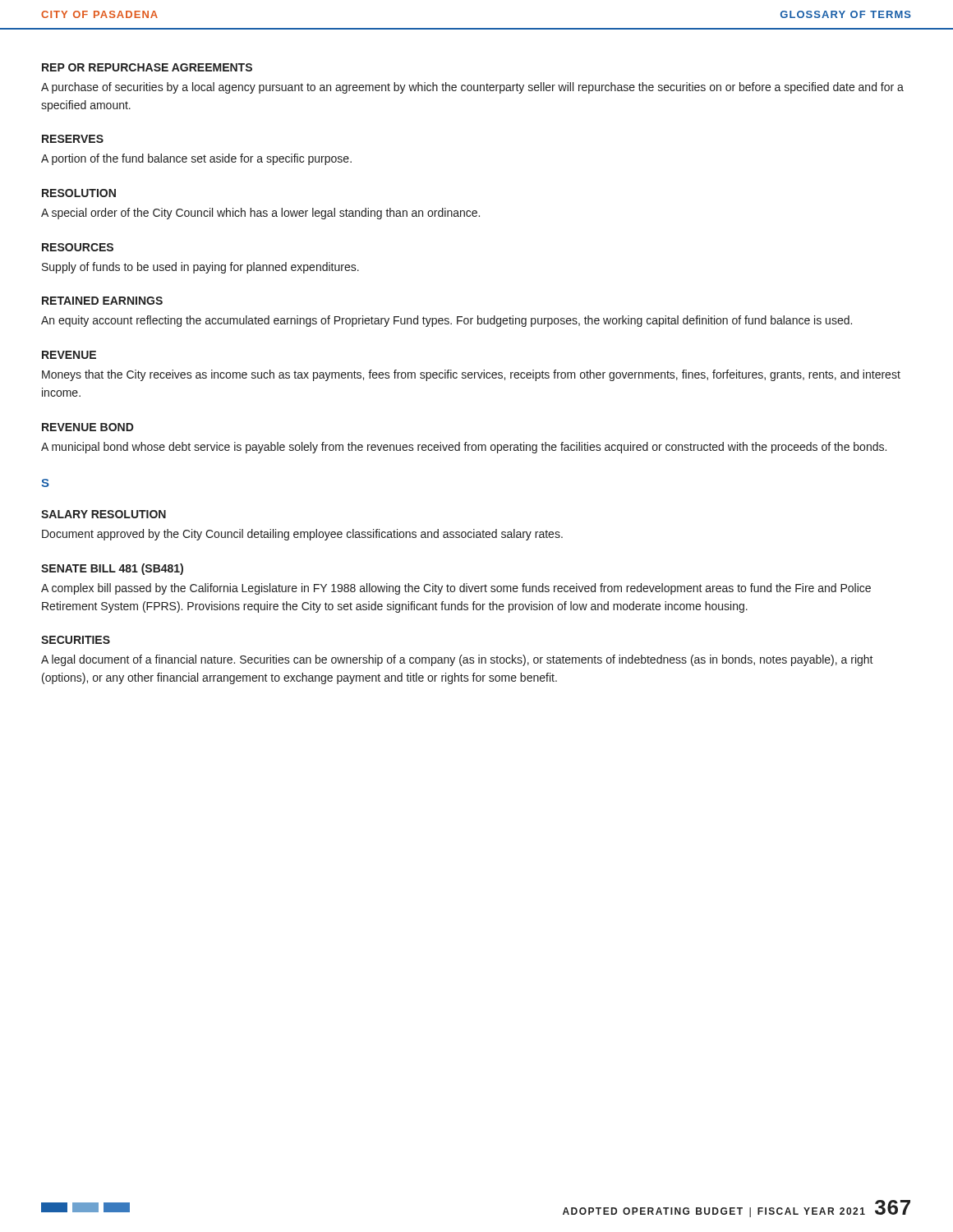Click on the text block starting "REP OR REPURCHASE AGREEMENTS"
The image size is (953, 1232).
(x=147, y=67)
